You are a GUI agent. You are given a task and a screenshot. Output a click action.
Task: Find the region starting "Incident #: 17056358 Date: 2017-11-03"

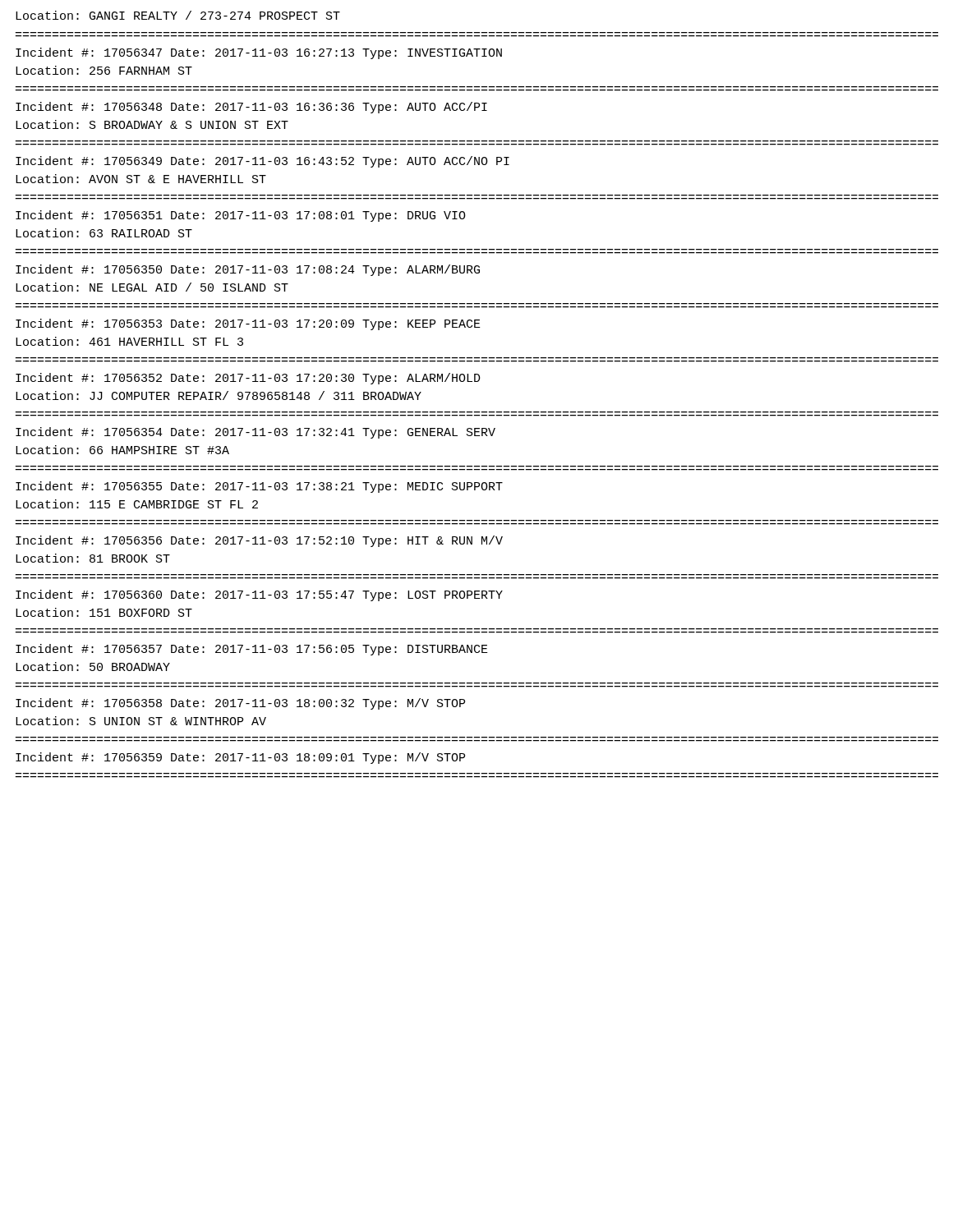coord(240,713)
